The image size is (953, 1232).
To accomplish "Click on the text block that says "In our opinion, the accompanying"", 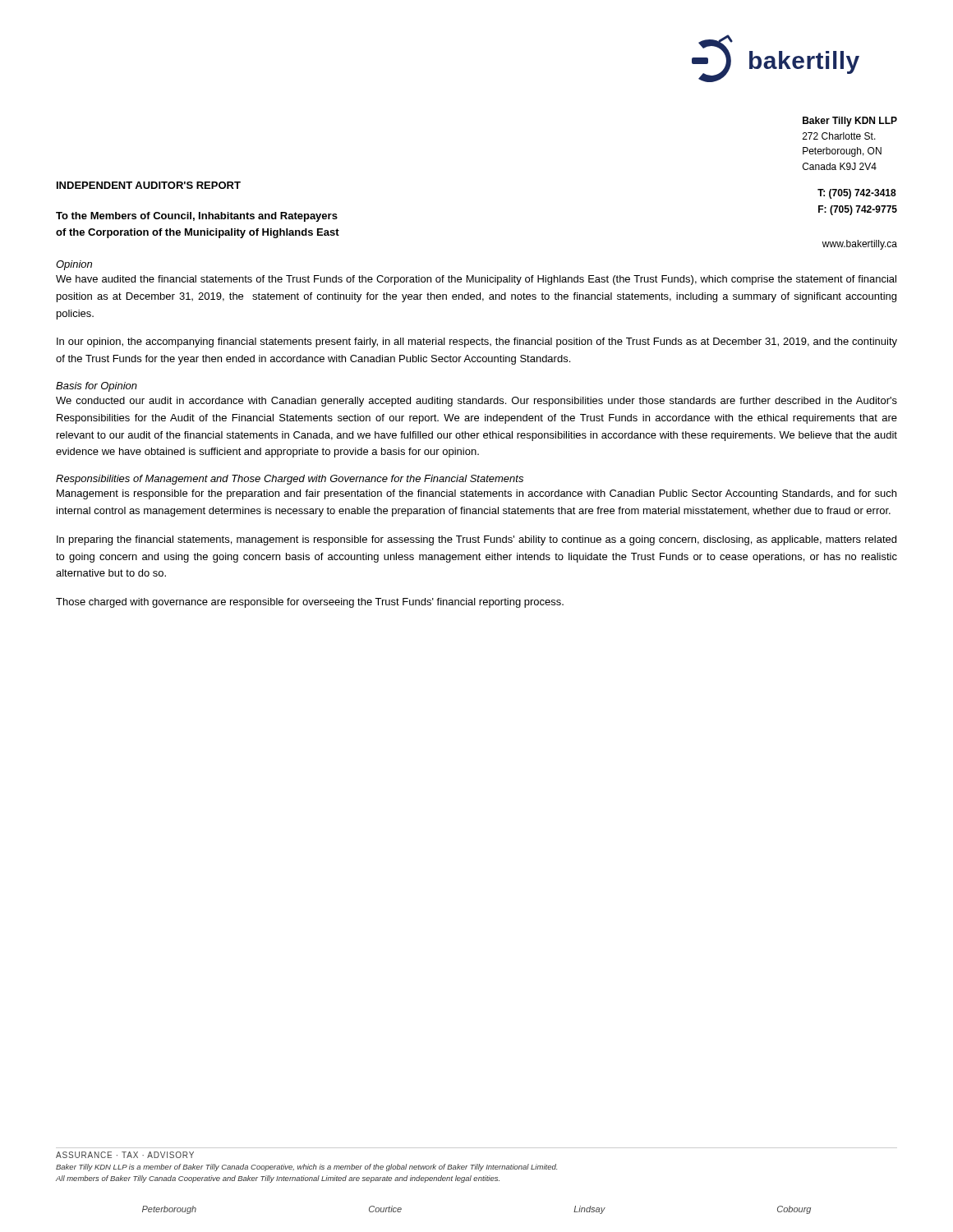I will [476, 350].
